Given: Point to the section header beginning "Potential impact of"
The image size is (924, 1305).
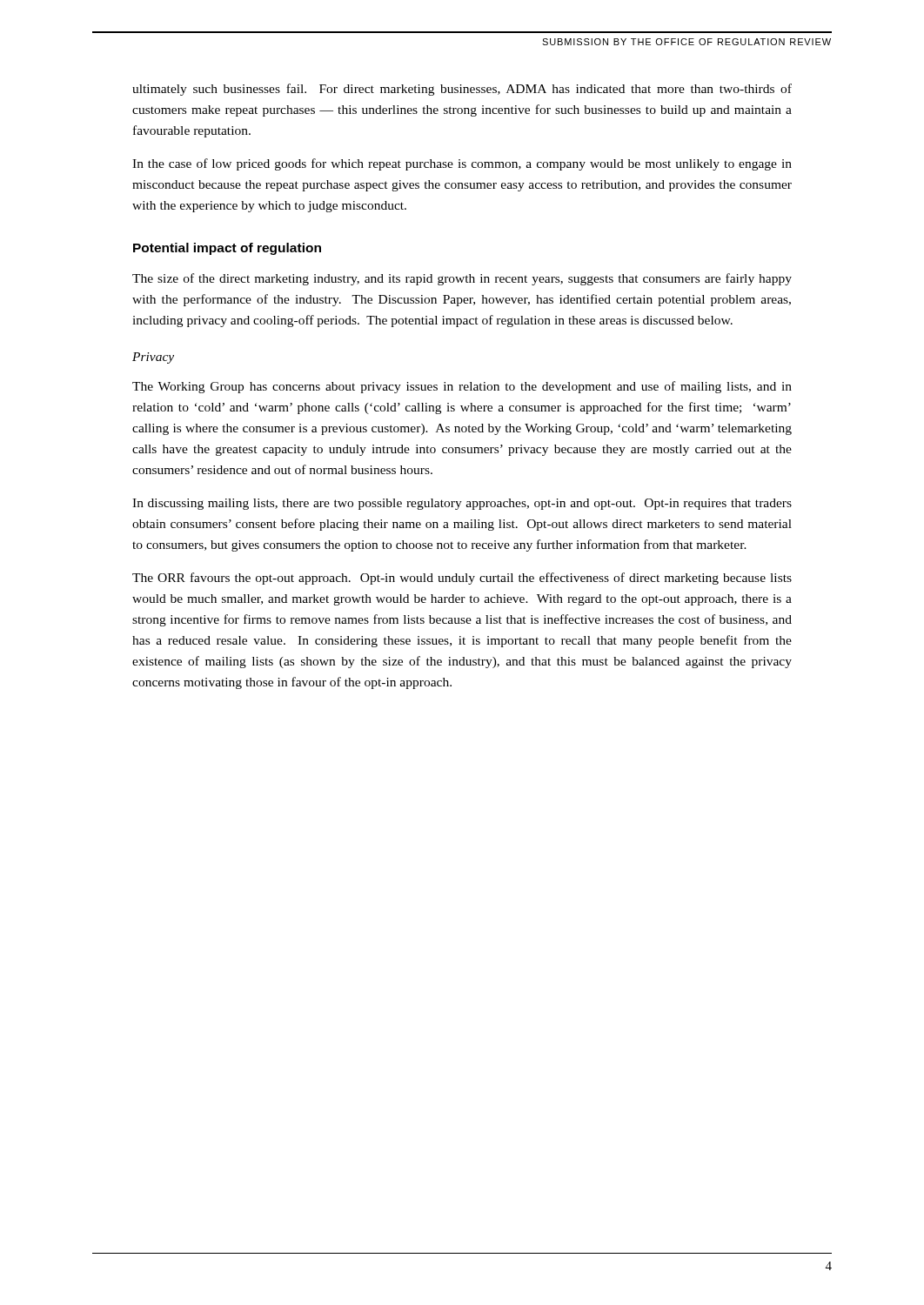Looking at the screenshot, I should click(227, 248).
